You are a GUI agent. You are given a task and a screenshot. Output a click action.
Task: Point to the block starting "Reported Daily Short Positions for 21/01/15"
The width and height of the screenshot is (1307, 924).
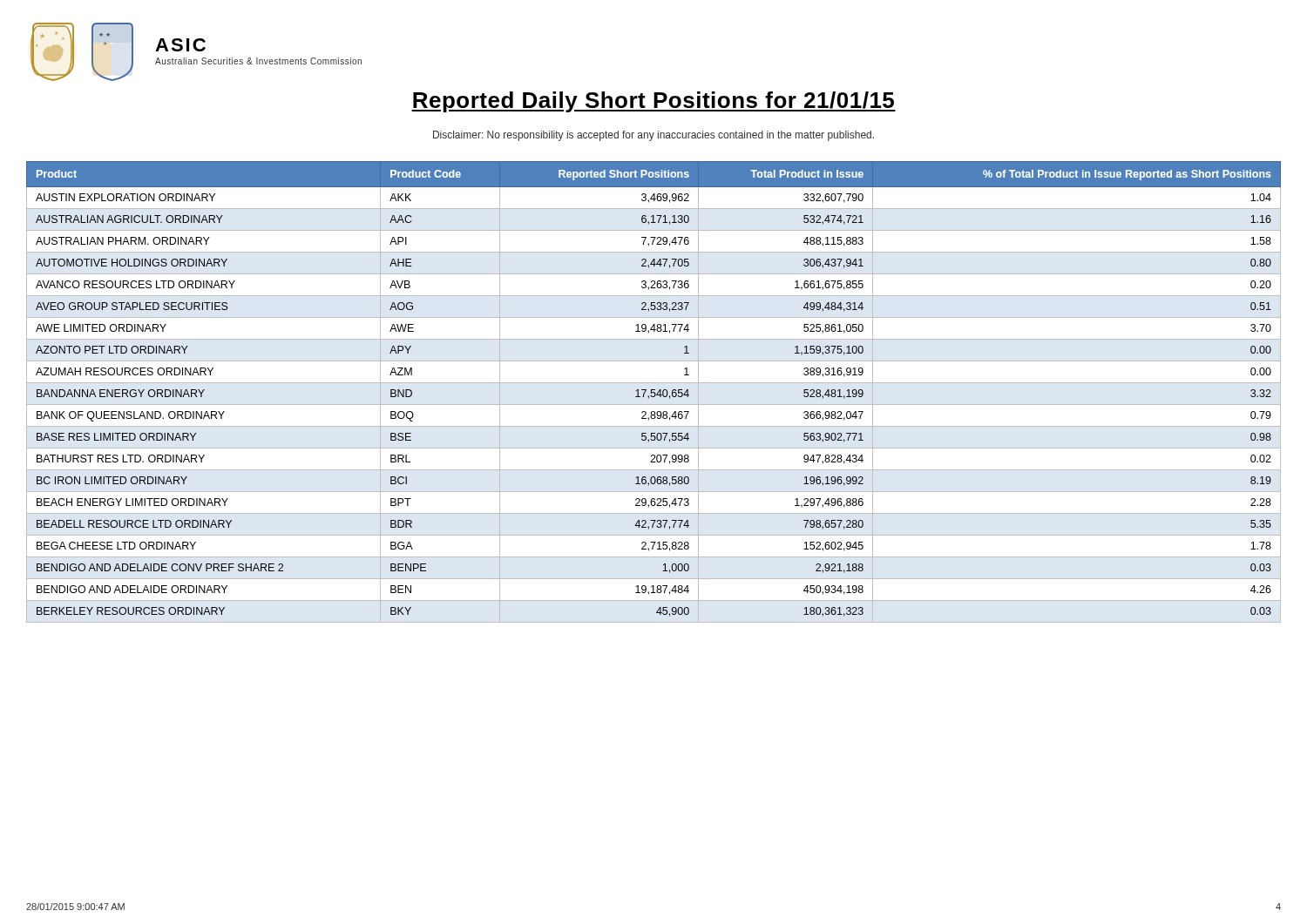tap(654, 101)
